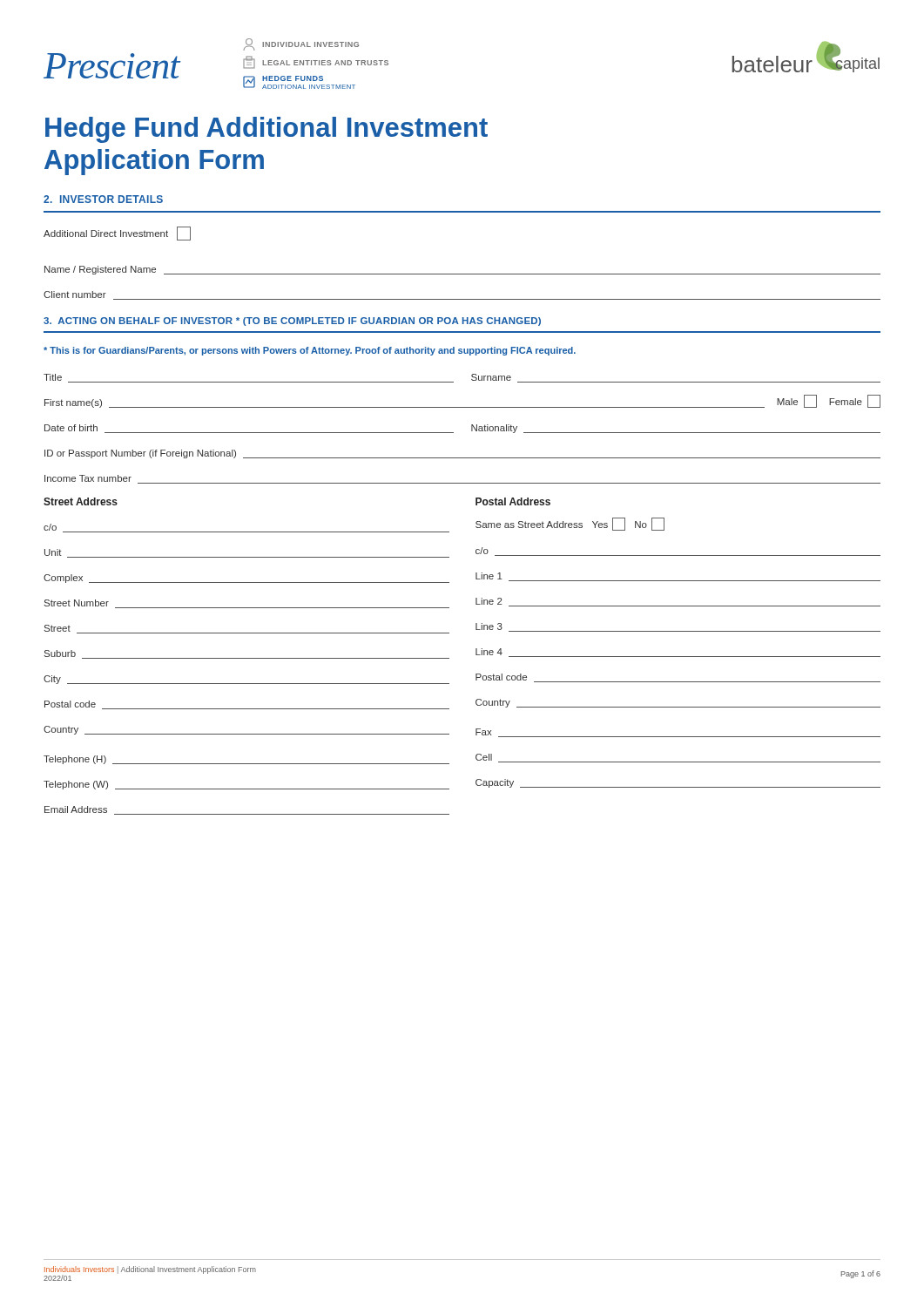Find "Same as Street Address Yes No" on this page
The image size is (924, 1307).
[x=570, y=524]
